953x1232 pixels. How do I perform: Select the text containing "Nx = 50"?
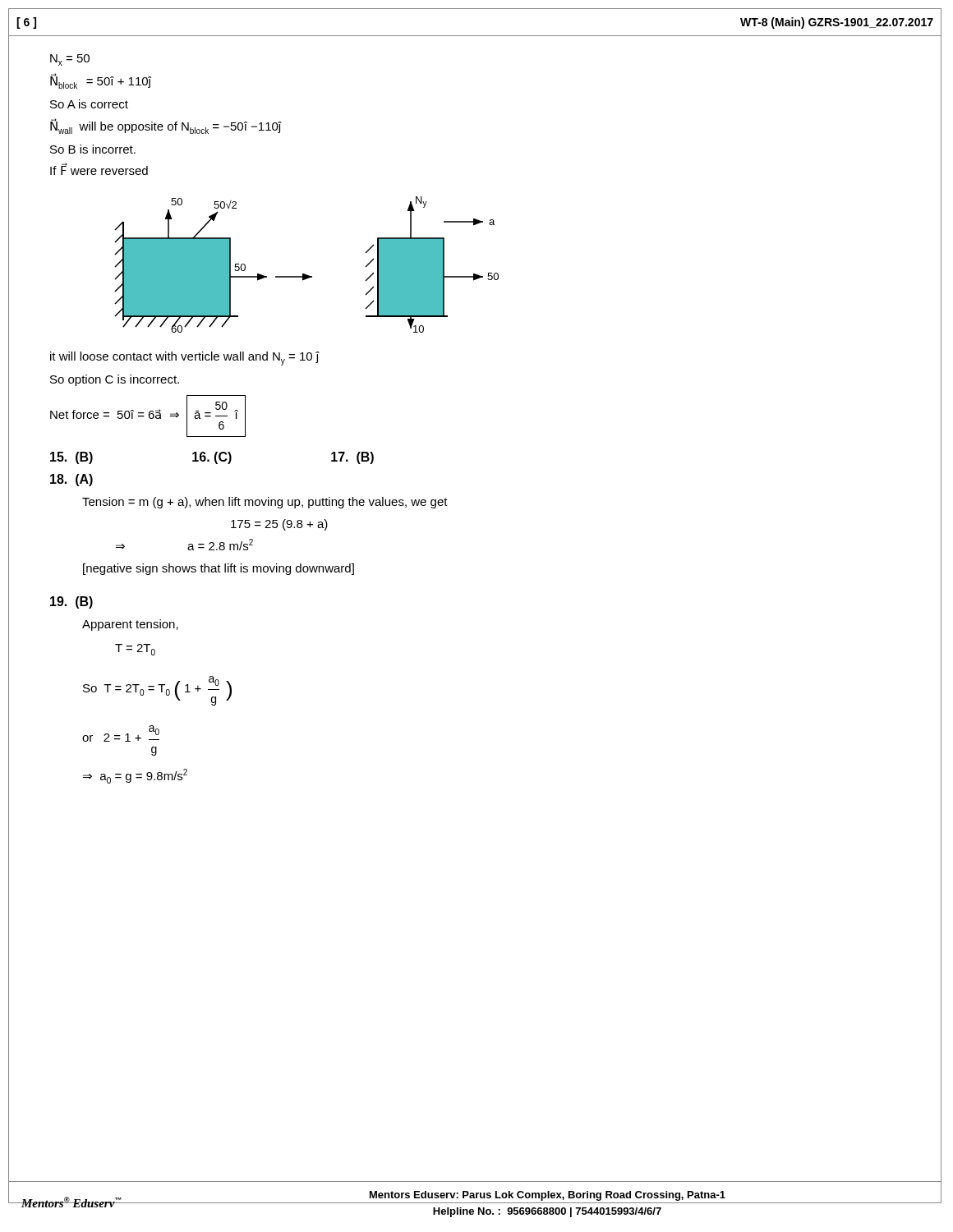70,59
